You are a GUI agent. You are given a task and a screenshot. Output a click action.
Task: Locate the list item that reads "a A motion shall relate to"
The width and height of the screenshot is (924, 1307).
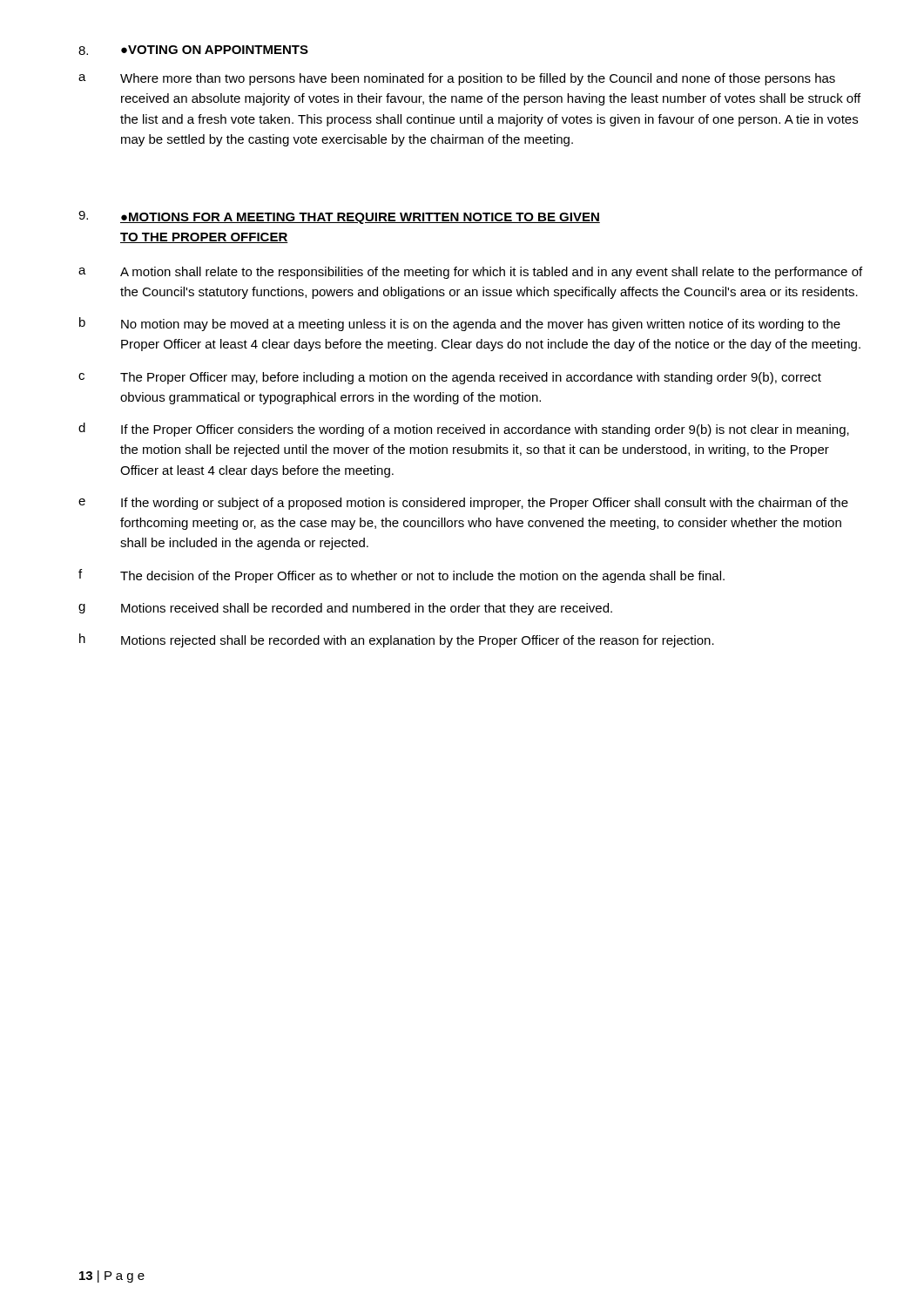click(x=471, y=281)
